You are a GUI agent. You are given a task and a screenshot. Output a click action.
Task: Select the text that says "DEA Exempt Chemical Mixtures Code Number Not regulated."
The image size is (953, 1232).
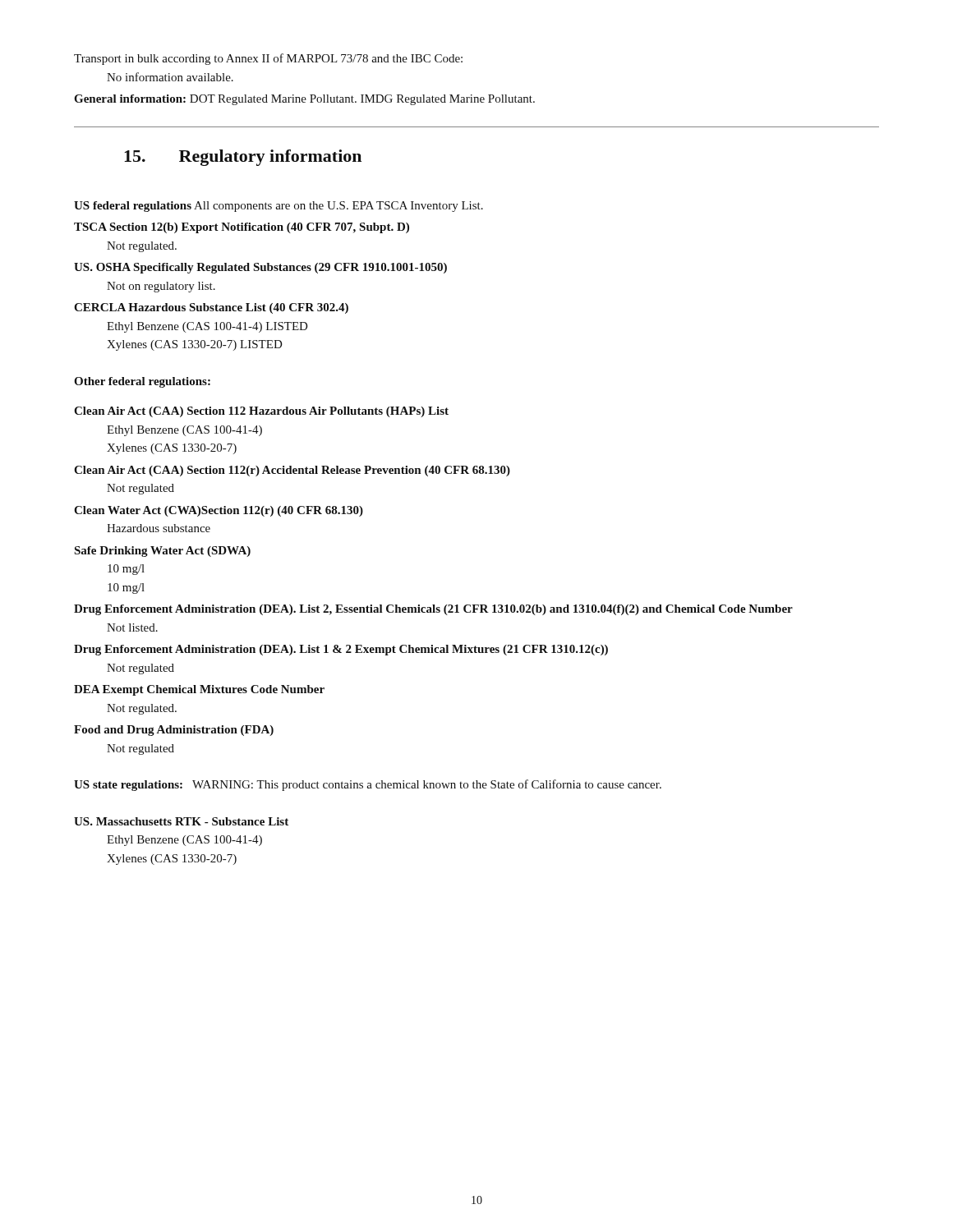click(199, 690)
